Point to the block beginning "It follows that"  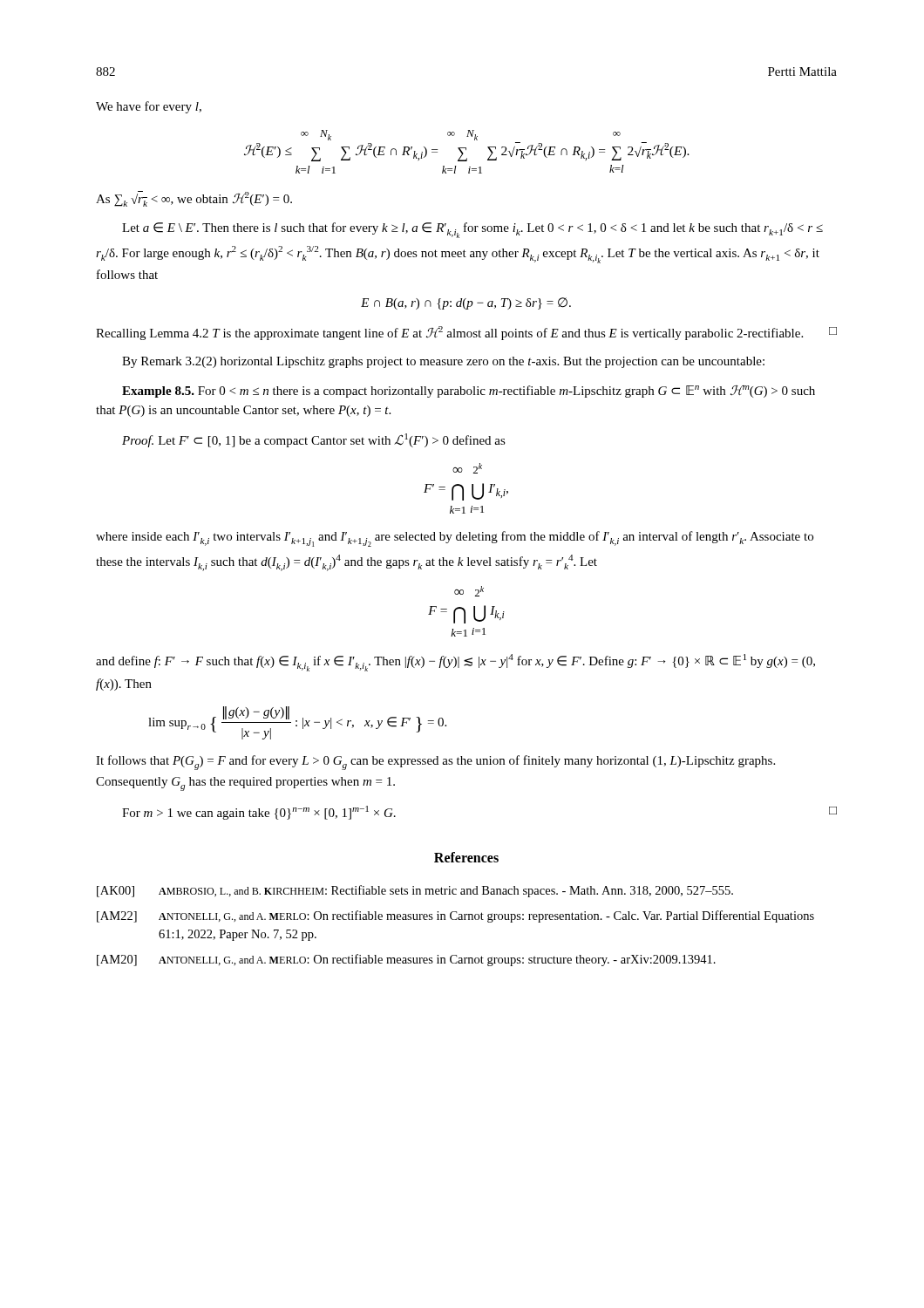[x=436, y=772]
